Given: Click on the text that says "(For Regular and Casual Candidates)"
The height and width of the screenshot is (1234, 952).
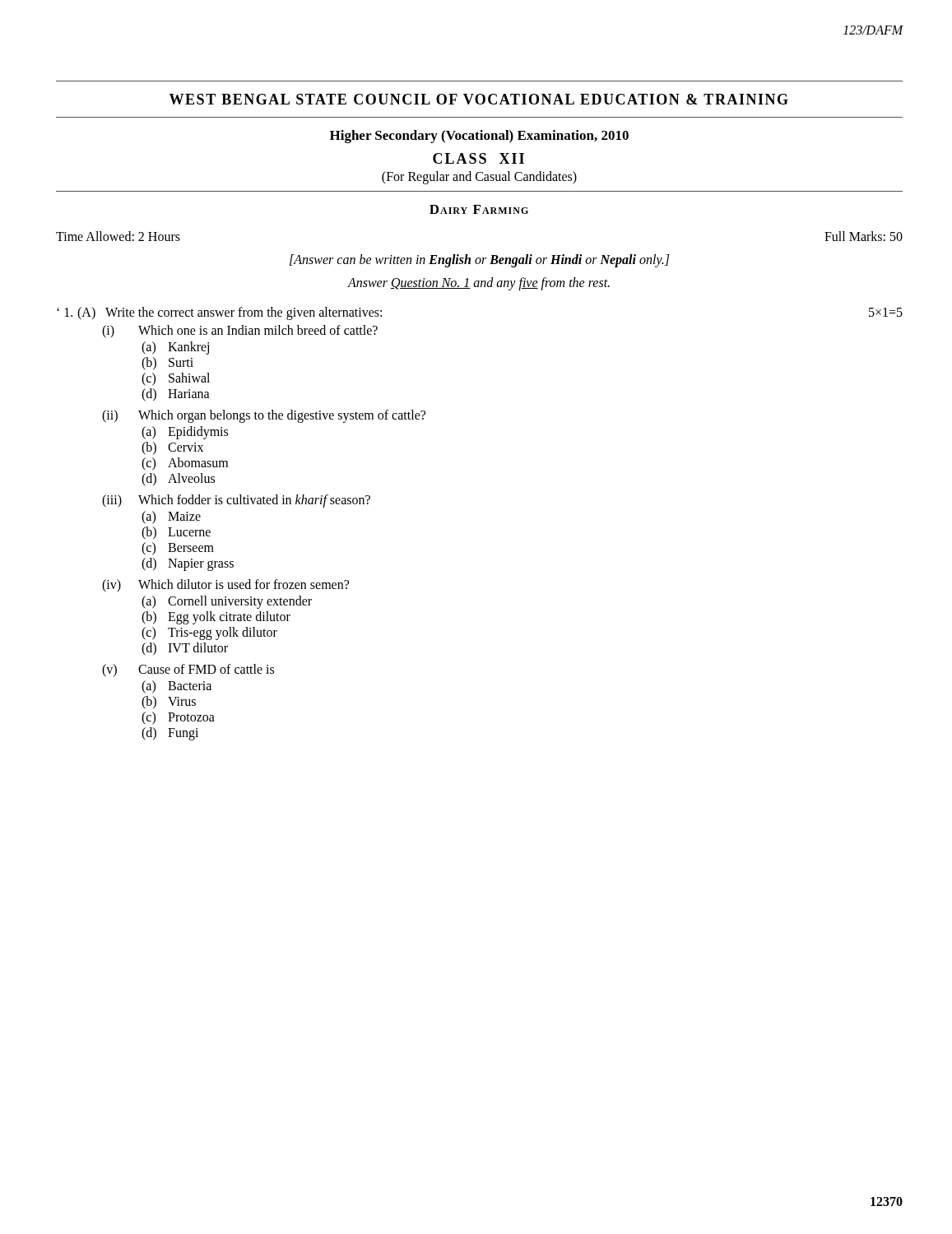Looking at the screenshot, I should click(x=479, y=176).
